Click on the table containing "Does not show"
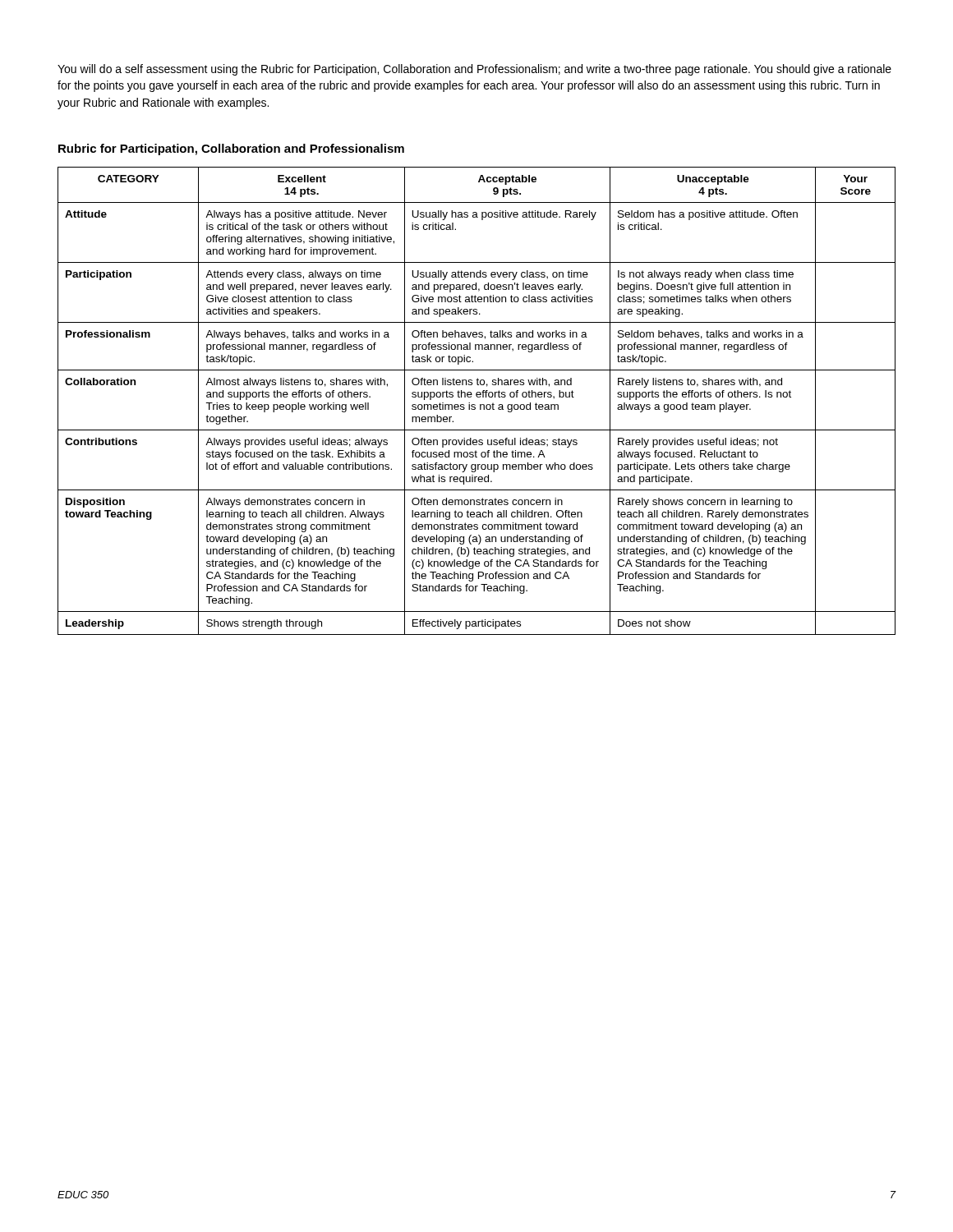 click(x=476, y=401)
